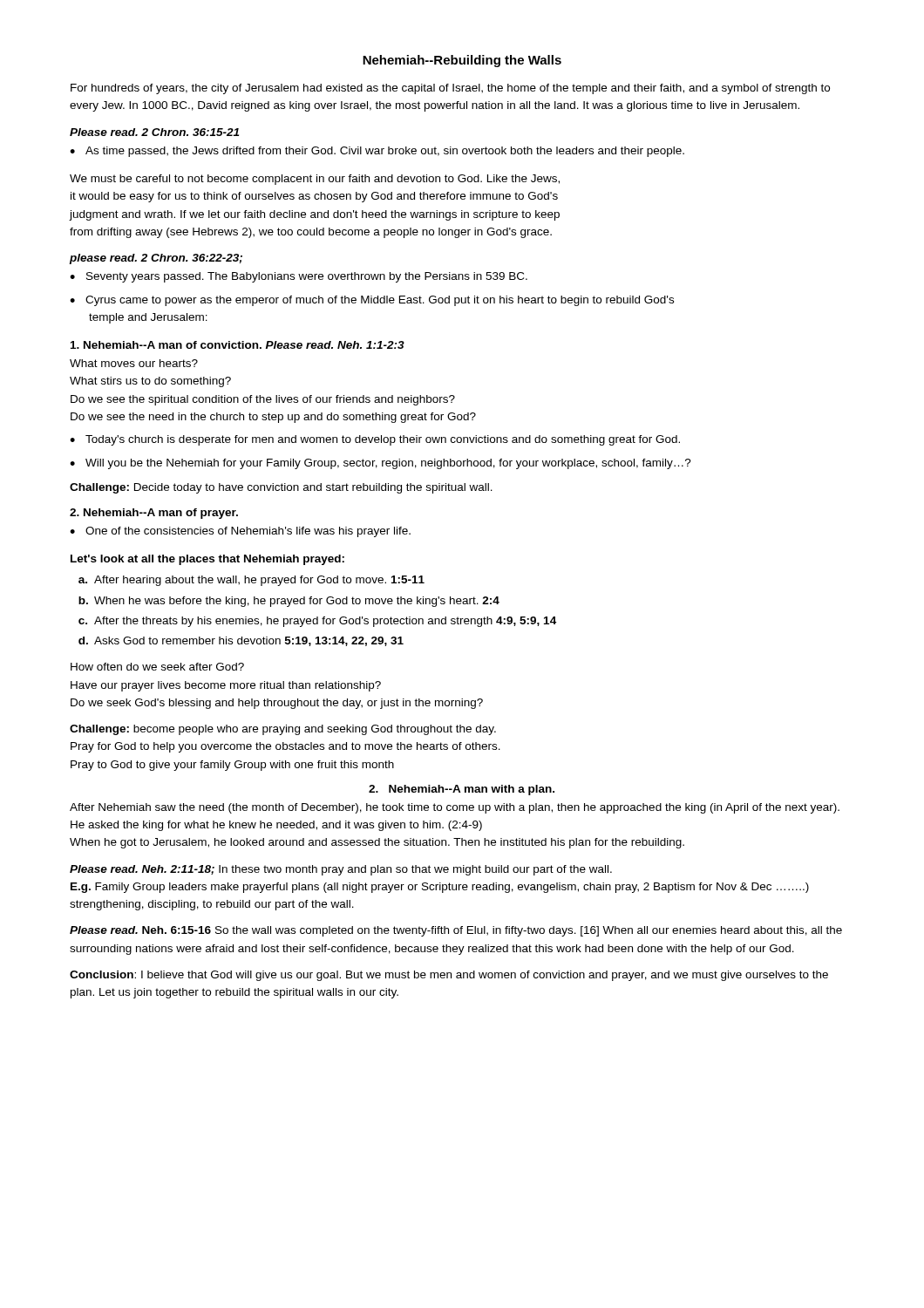This screenshot has height=1308, width=924.
Task: Navigate to the text starting "2. Nehemiah--A man of"
Action: click(x=154, y=512)
